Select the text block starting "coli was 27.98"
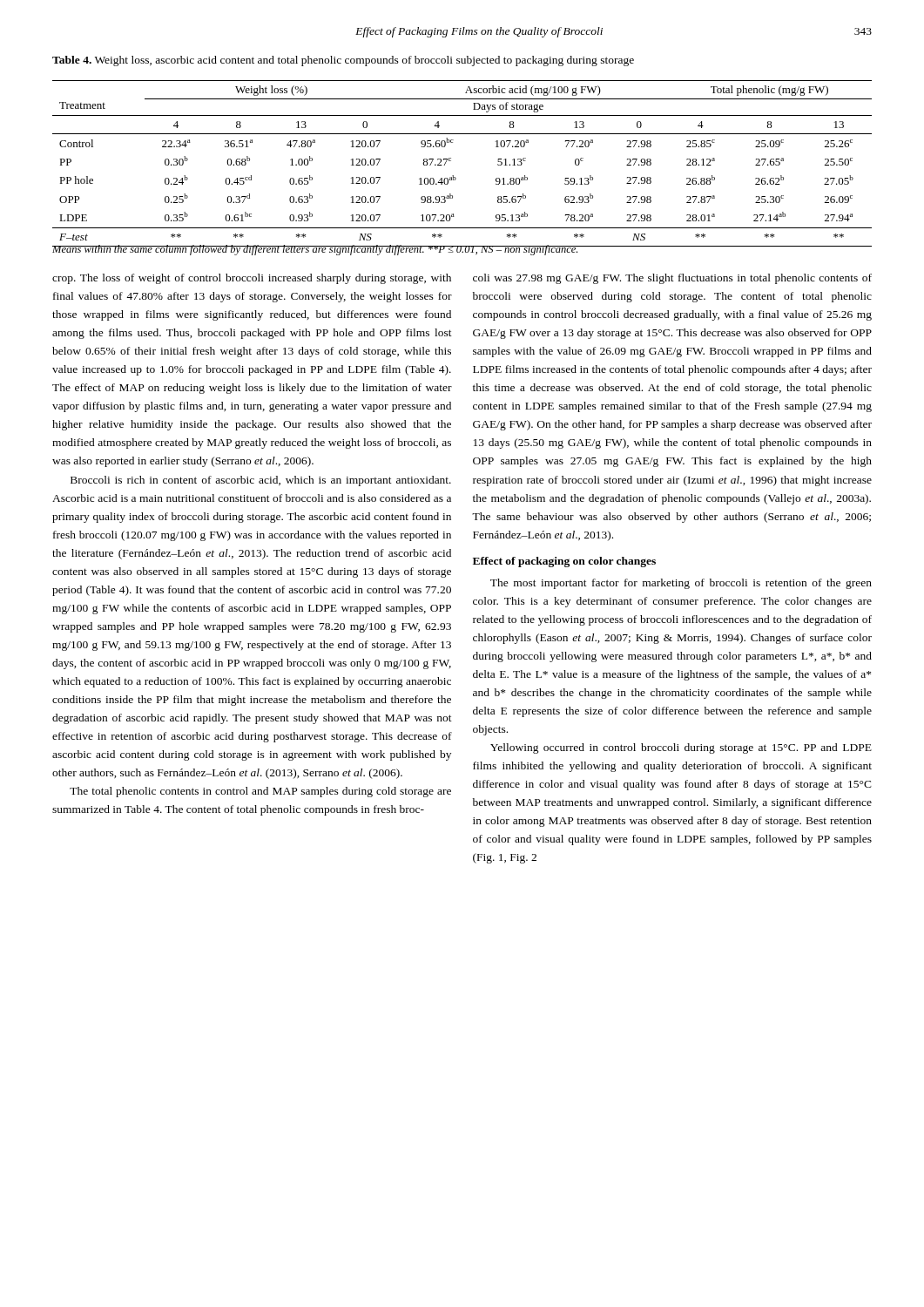Screen dimensions: 1307x924 click(672, 406)
